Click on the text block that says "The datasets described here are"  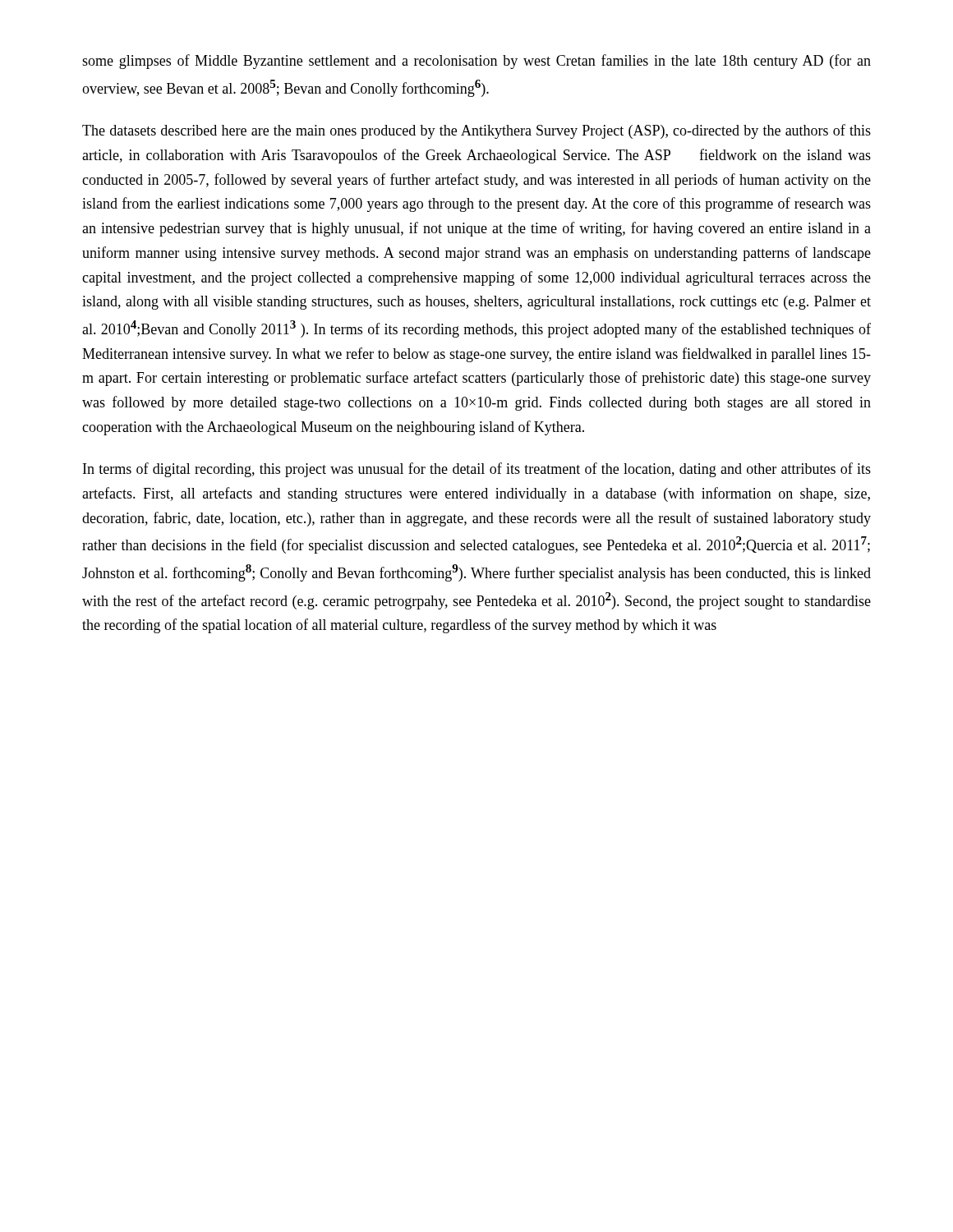[x=476, y=279]
